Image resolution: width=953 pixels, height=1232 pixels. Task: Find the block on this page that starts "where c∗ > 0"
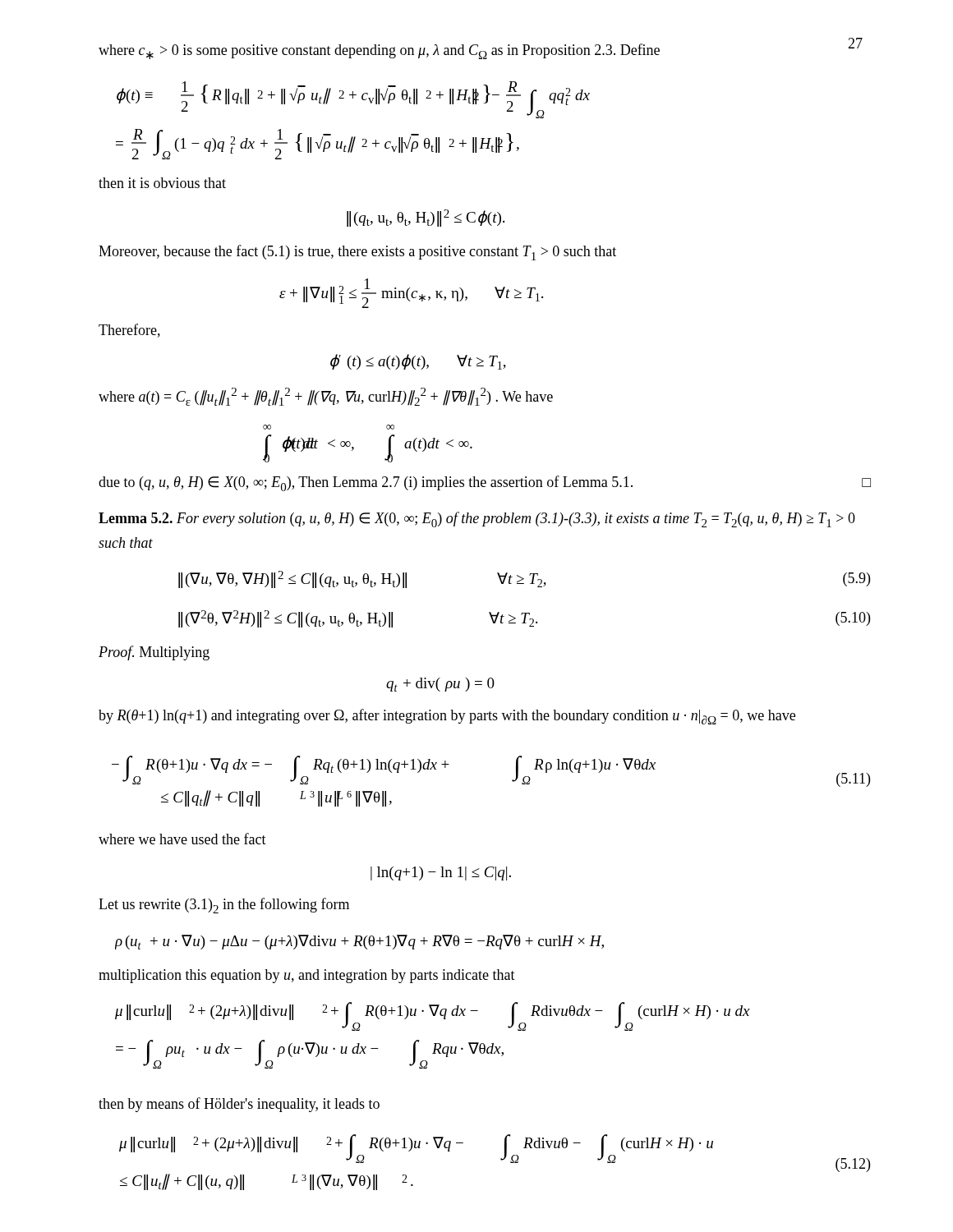379,52
